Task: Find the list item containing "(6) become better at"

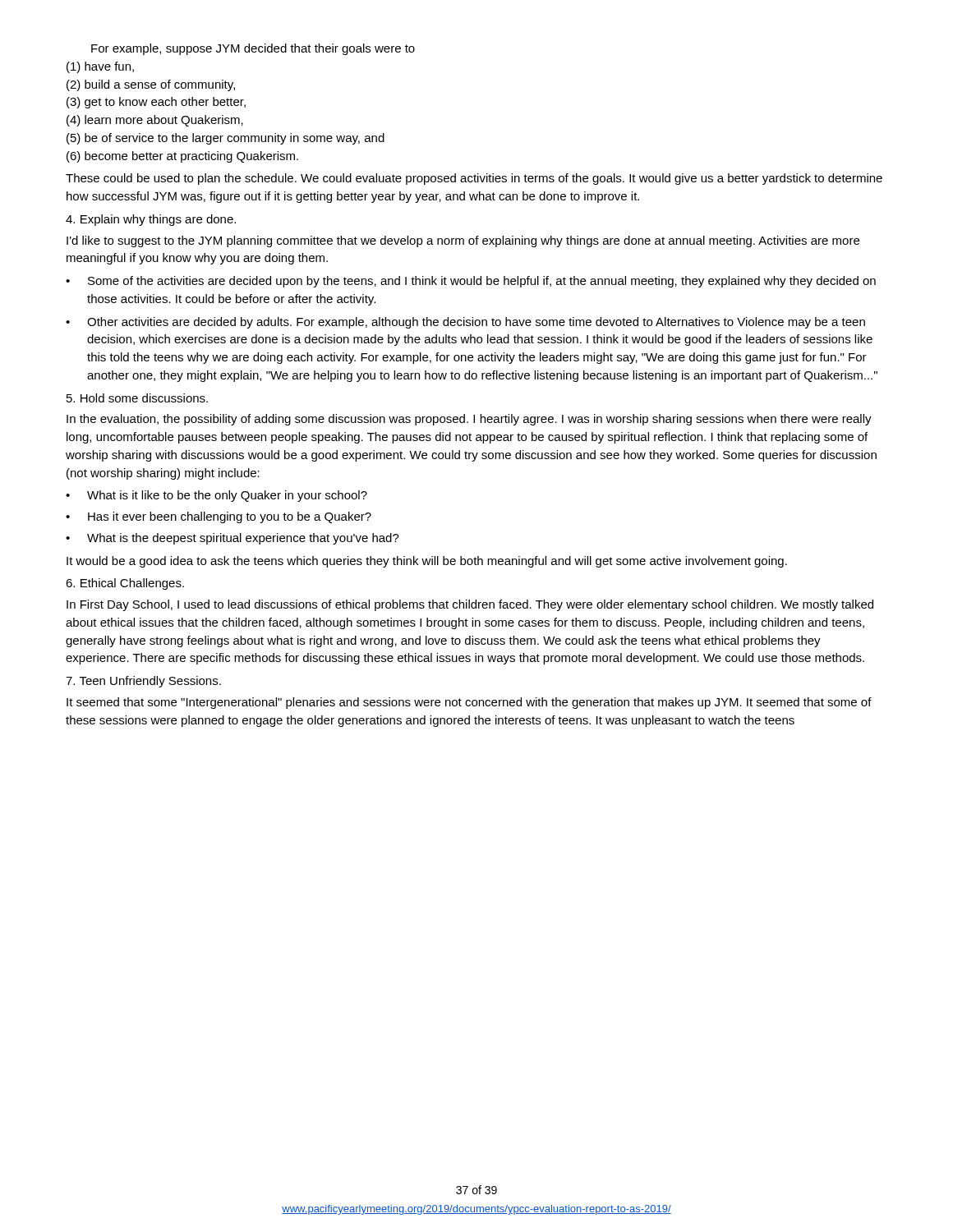Action: point(182,155)
